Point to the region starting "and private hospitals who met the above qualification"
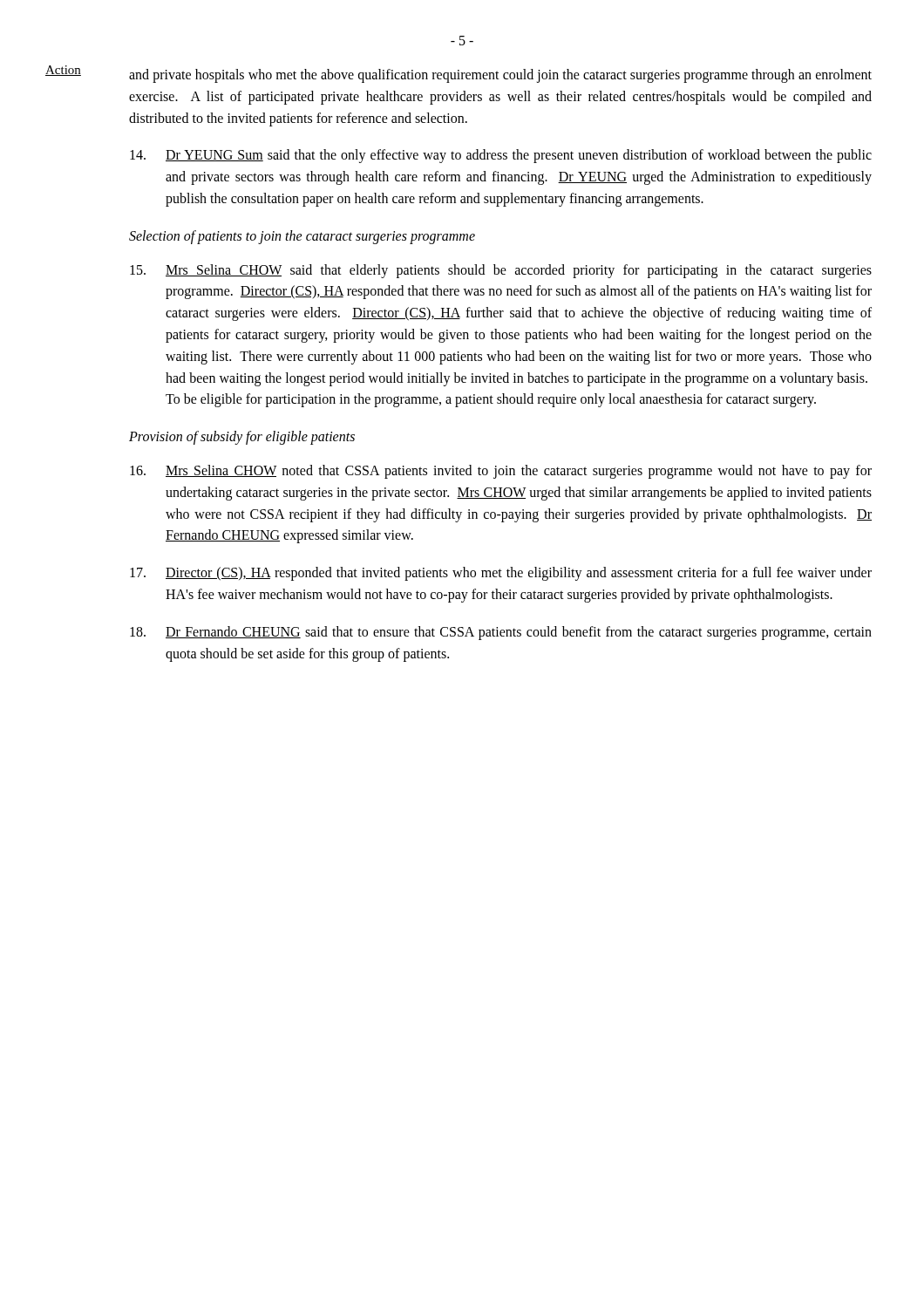924x1308 pixels. 500,96
